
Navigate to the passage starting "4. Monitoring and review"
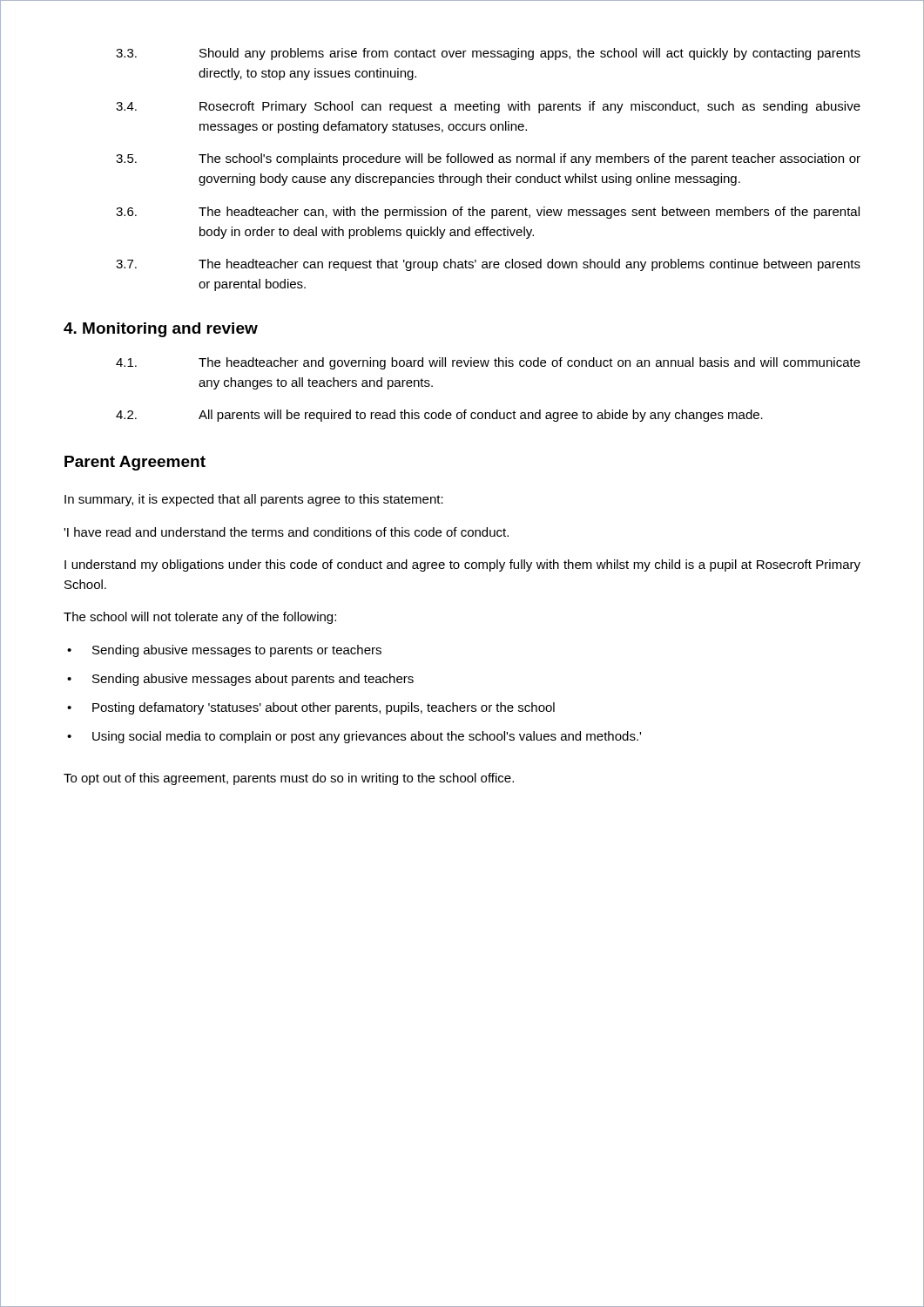click(161, 328)
